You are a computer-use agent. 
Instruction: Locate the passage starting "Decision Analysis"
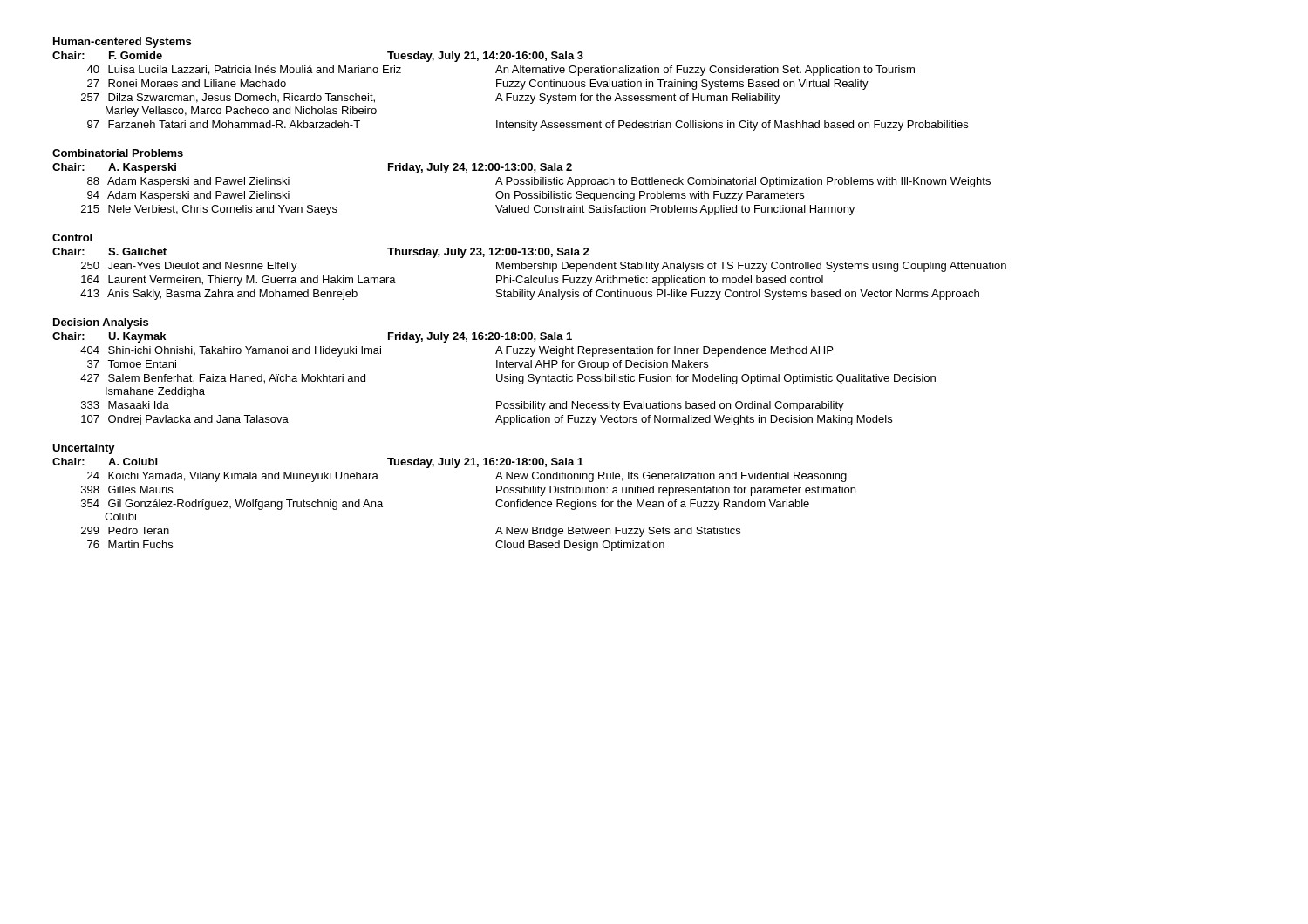(x=101, y=322)
